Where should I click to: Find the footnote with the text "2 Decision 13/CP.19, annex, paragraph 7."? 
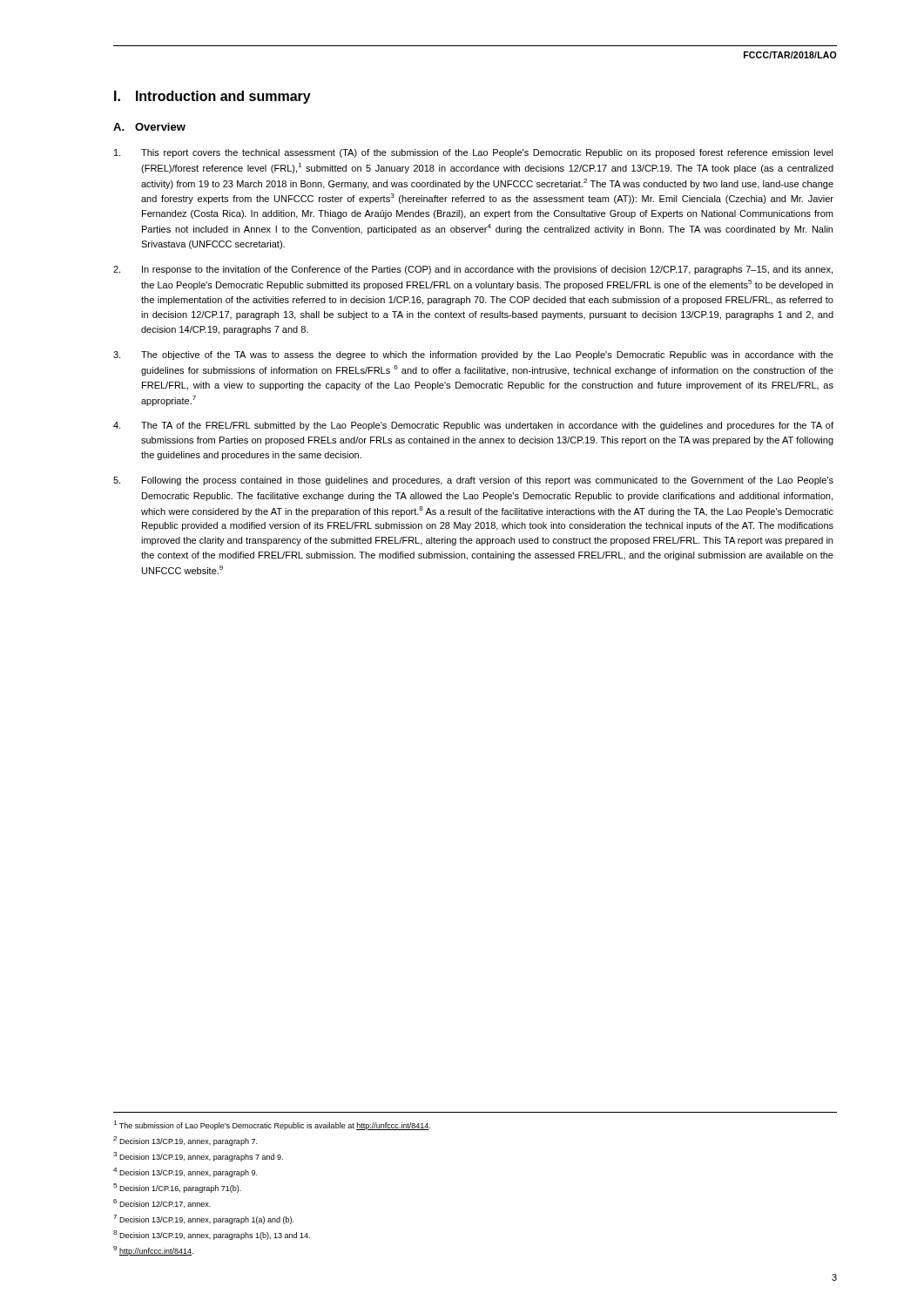(185, 1140)
